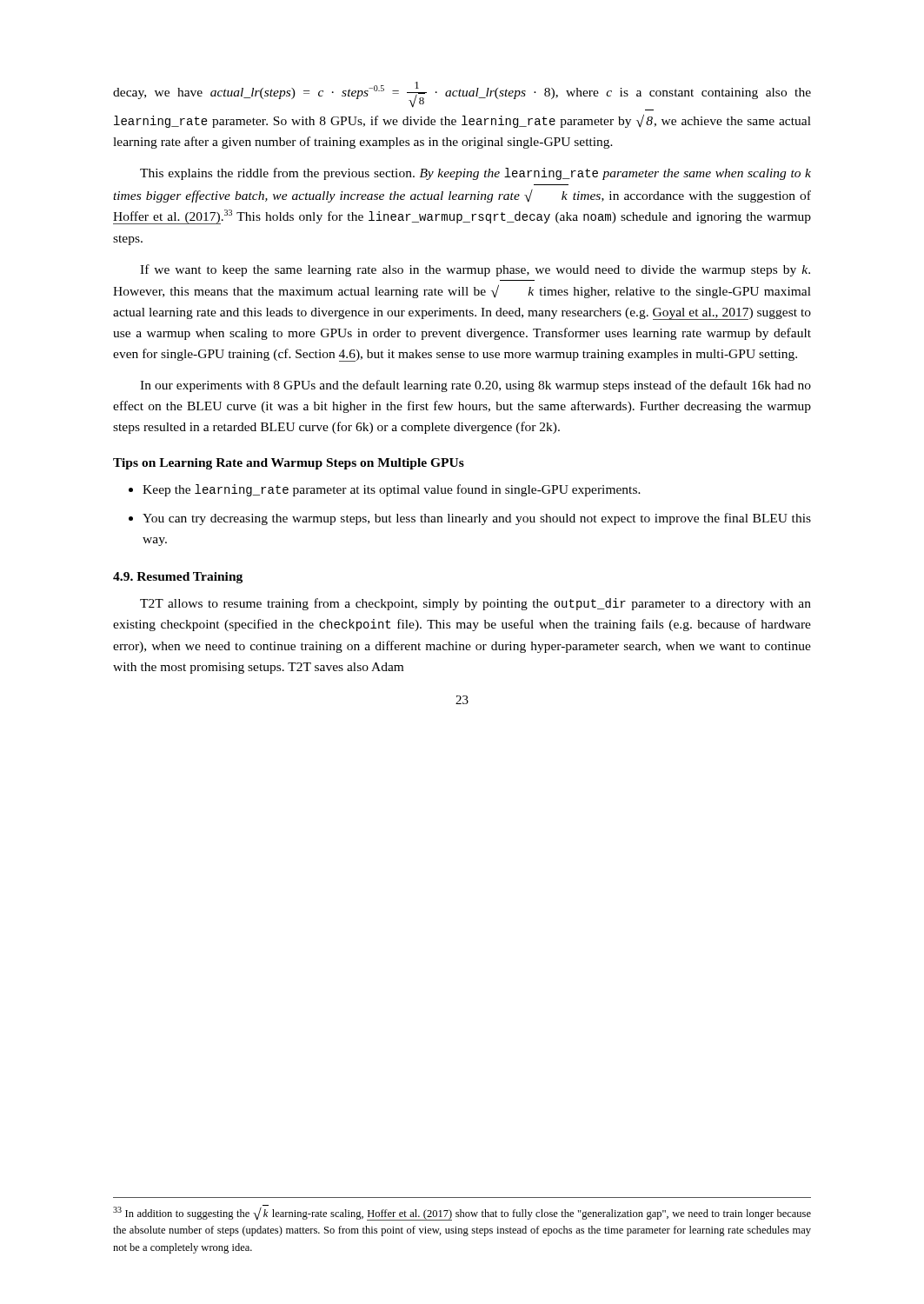The width and height of the screenshot is (924, 1304).
Task: Point to the text starting "33 In addition to suggesting the √k"
Action: click(462, 1230)
